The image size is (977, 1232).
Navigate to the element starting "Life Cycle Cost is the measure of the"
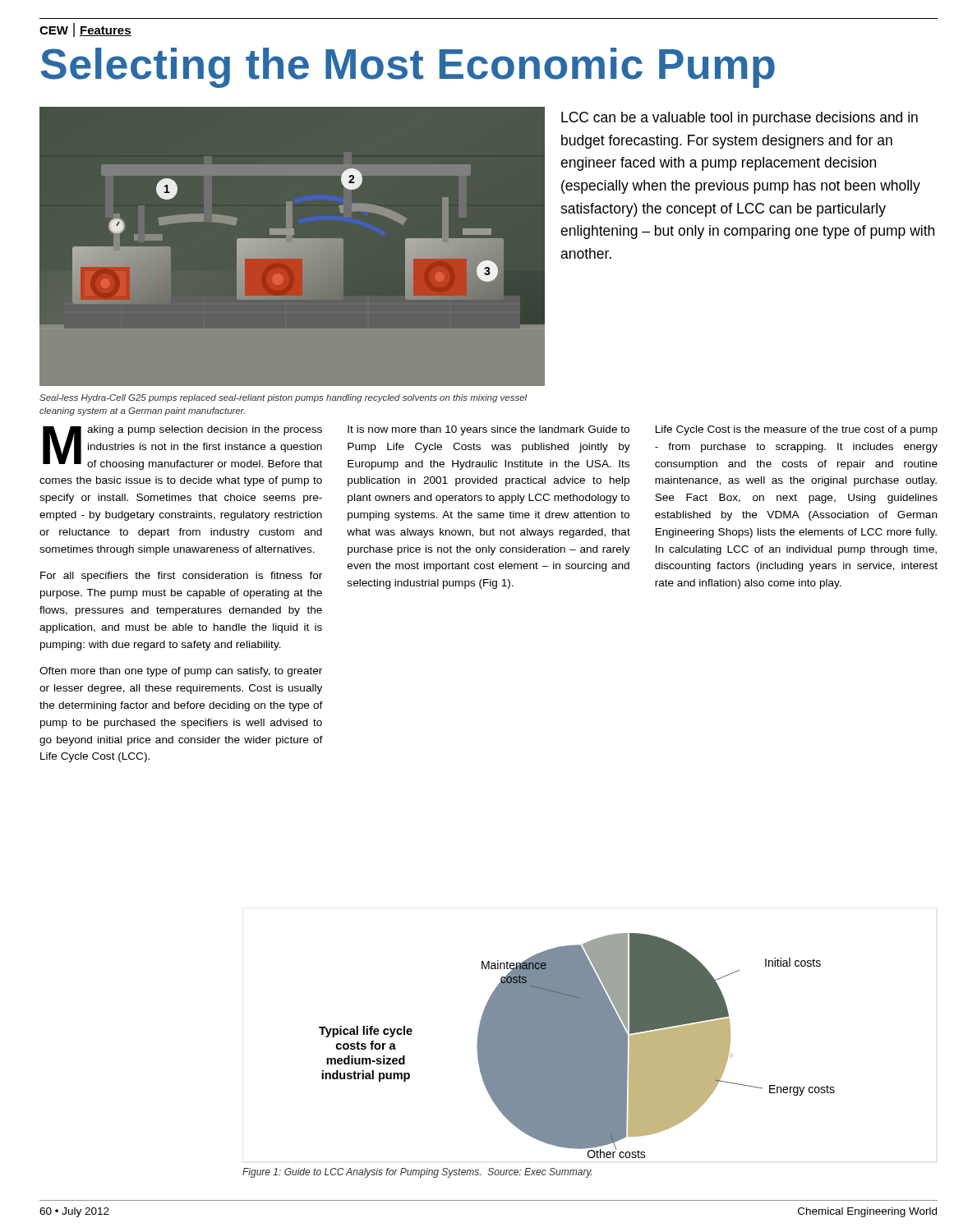[796, 507]
